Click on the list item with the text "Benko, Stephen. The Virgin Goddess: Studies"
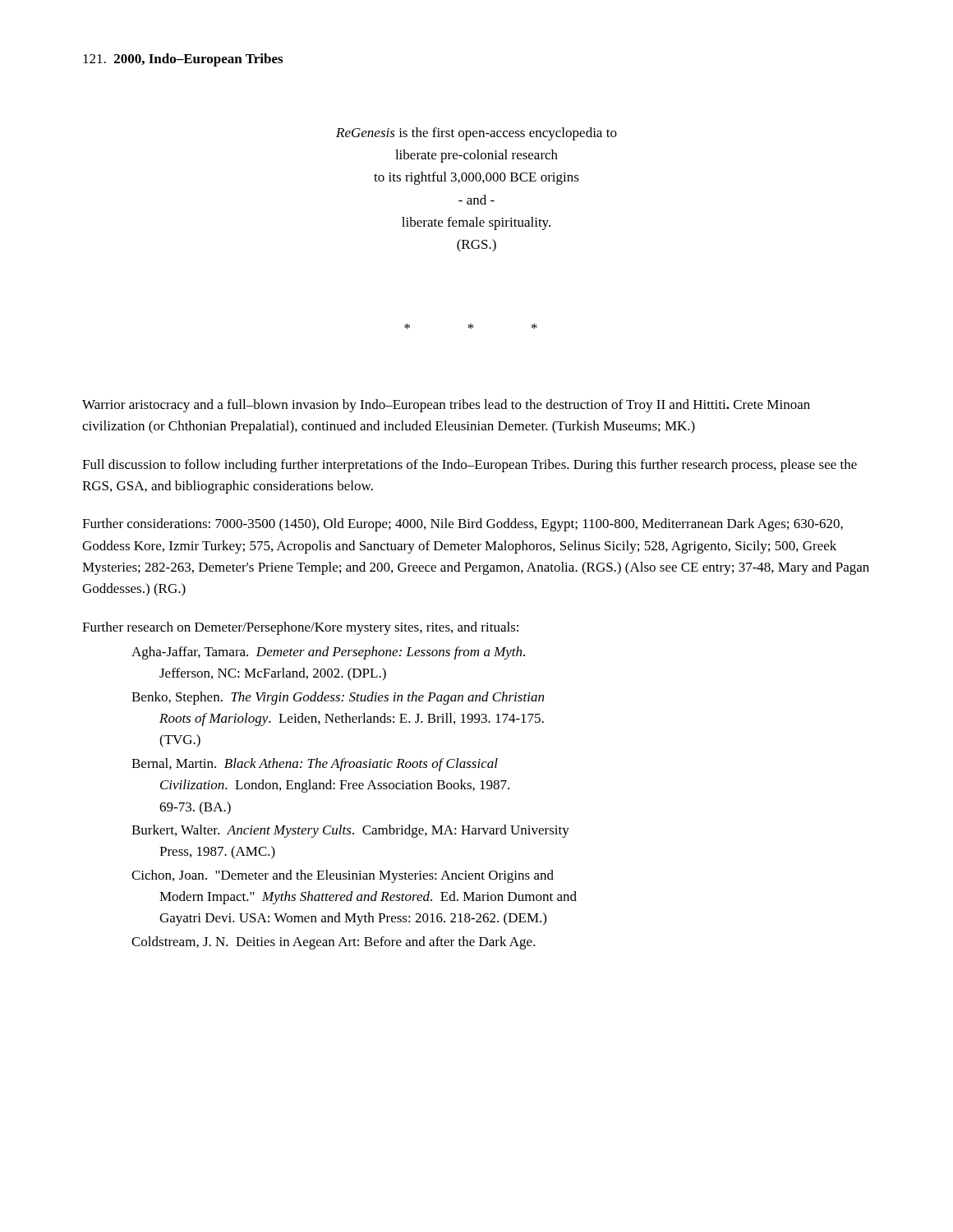953x1232 pixels. pyautogui.click(x=338, y=718)
